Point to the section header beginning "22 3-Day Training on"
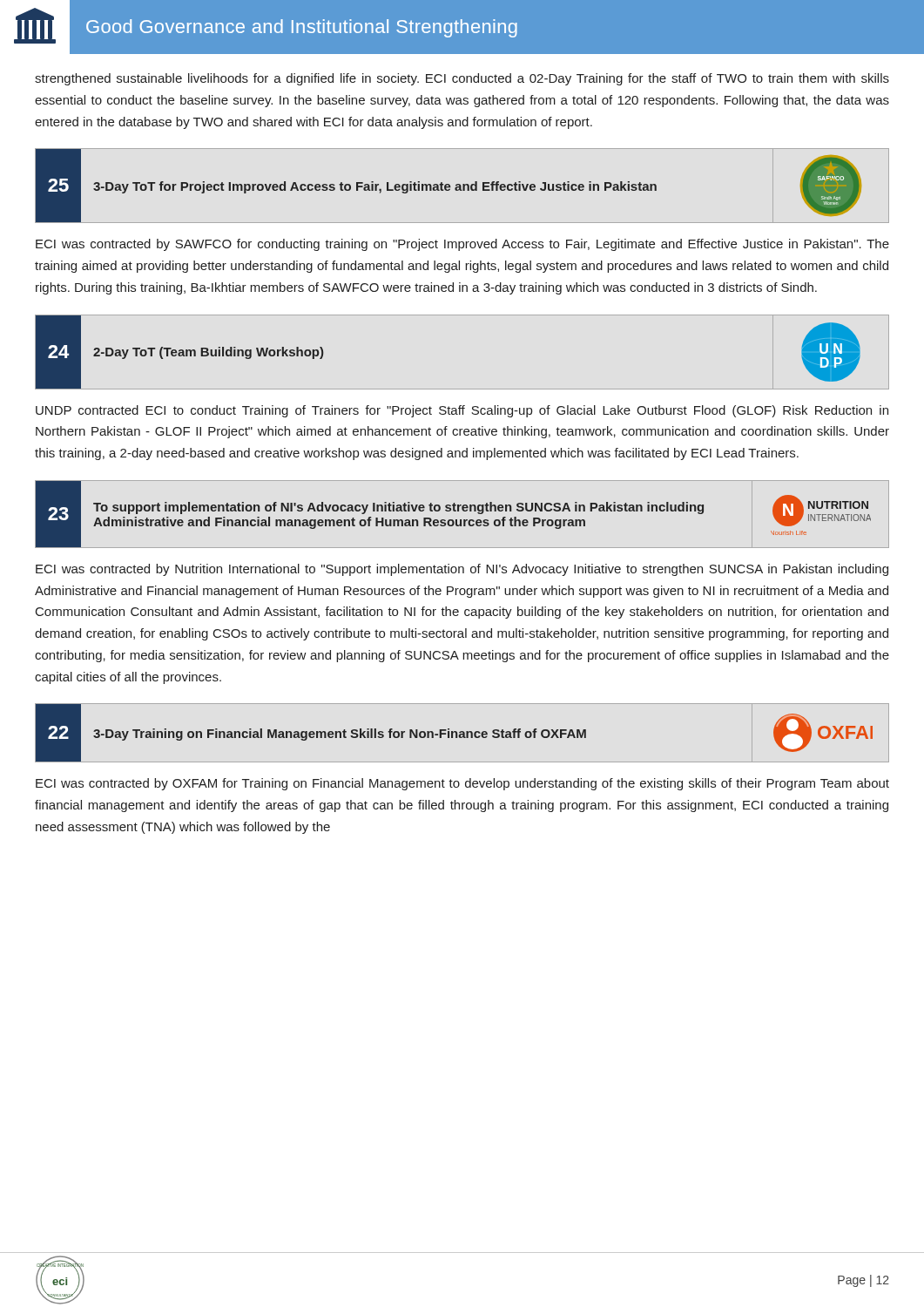Viewport: 924px width, 1307px height. click(x=462, y=733)
